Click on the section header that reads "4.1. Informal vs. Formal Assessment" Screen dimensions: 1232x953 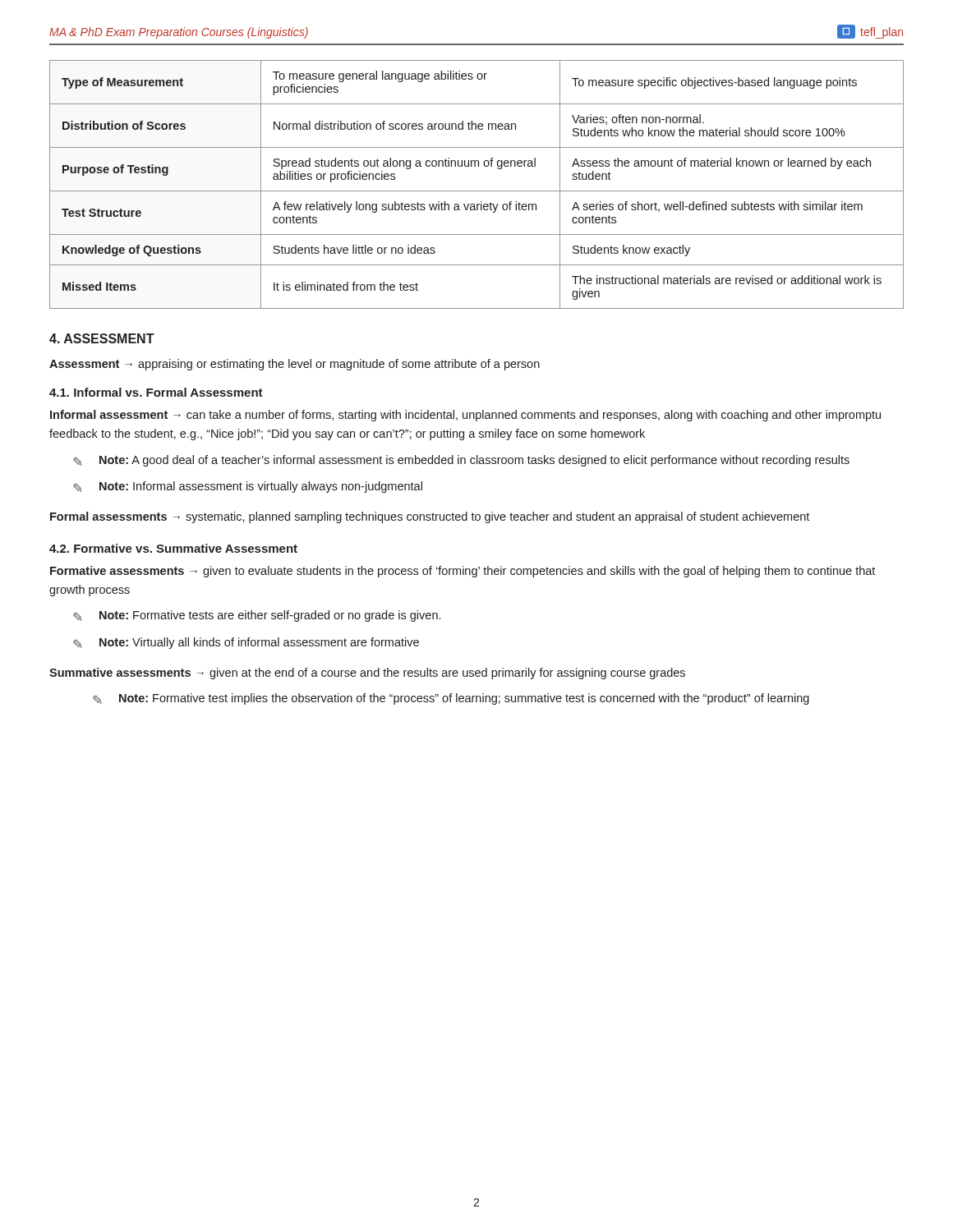pyautogui.click(x=156, y=392)
